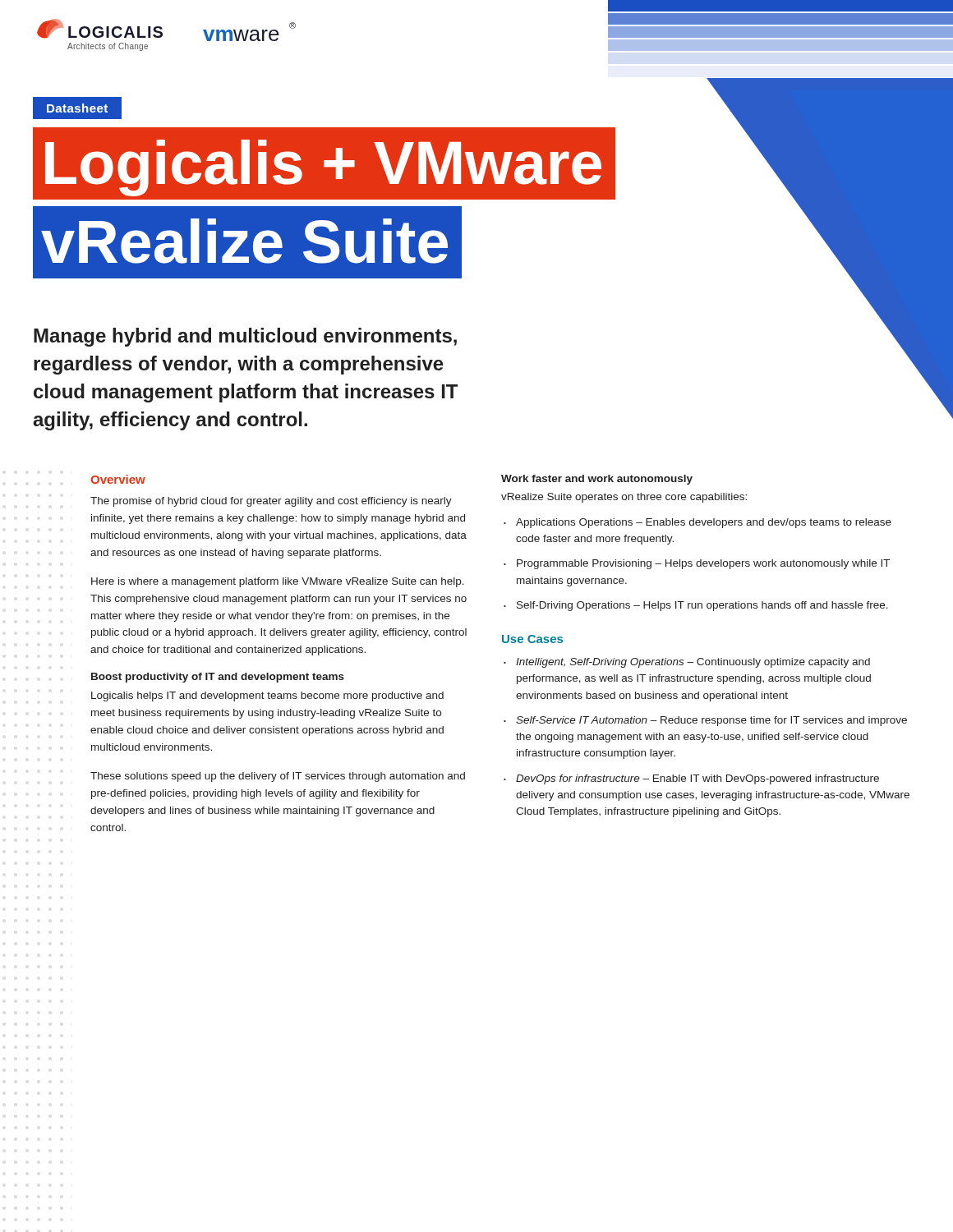Find the passage starting "The promise of hybrid cloud"
Image resolution: width=953 pixels, height=1232 pixels.
(278, 526)
